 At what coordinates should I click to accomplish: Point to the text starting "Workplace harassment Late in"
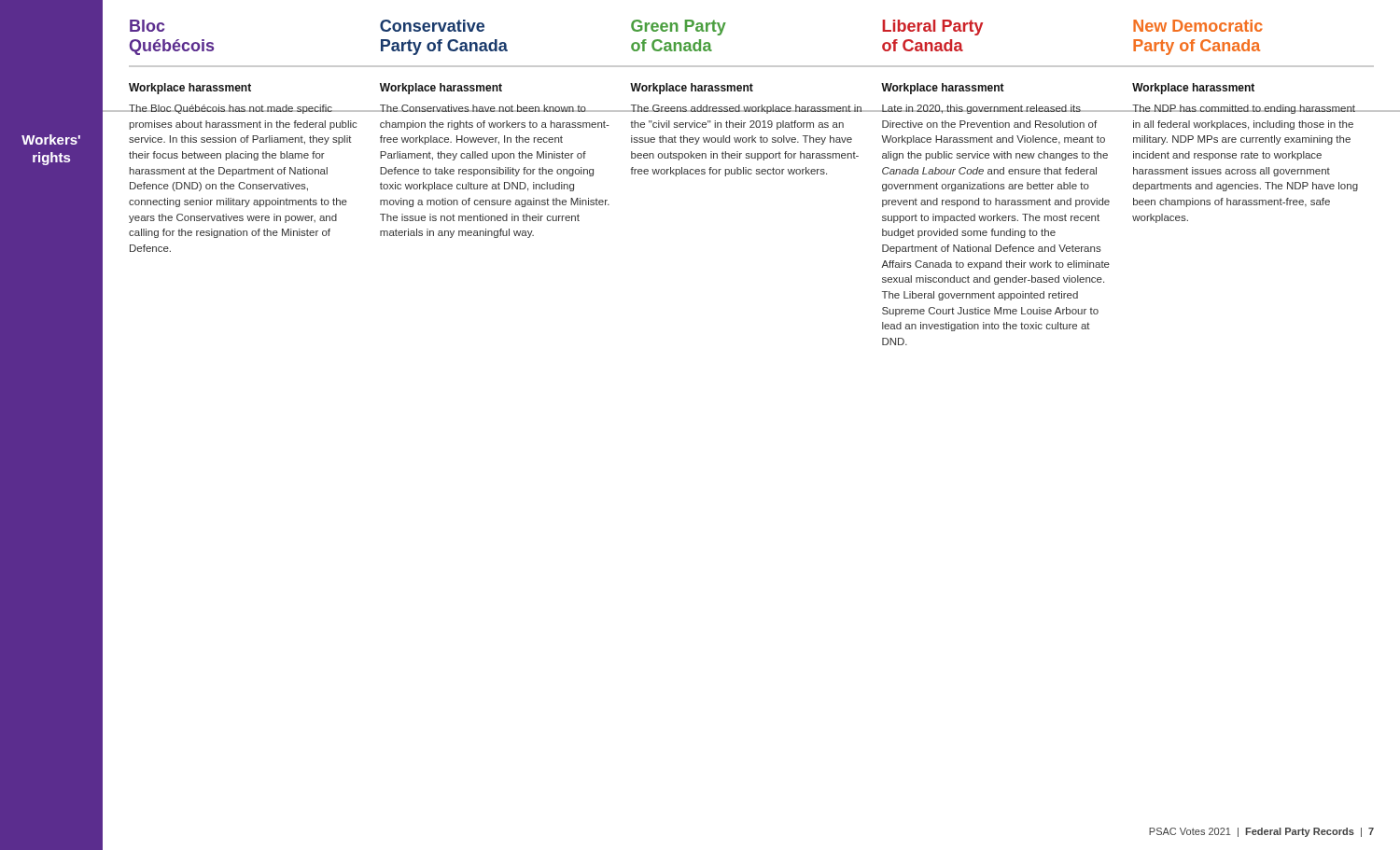998,215
